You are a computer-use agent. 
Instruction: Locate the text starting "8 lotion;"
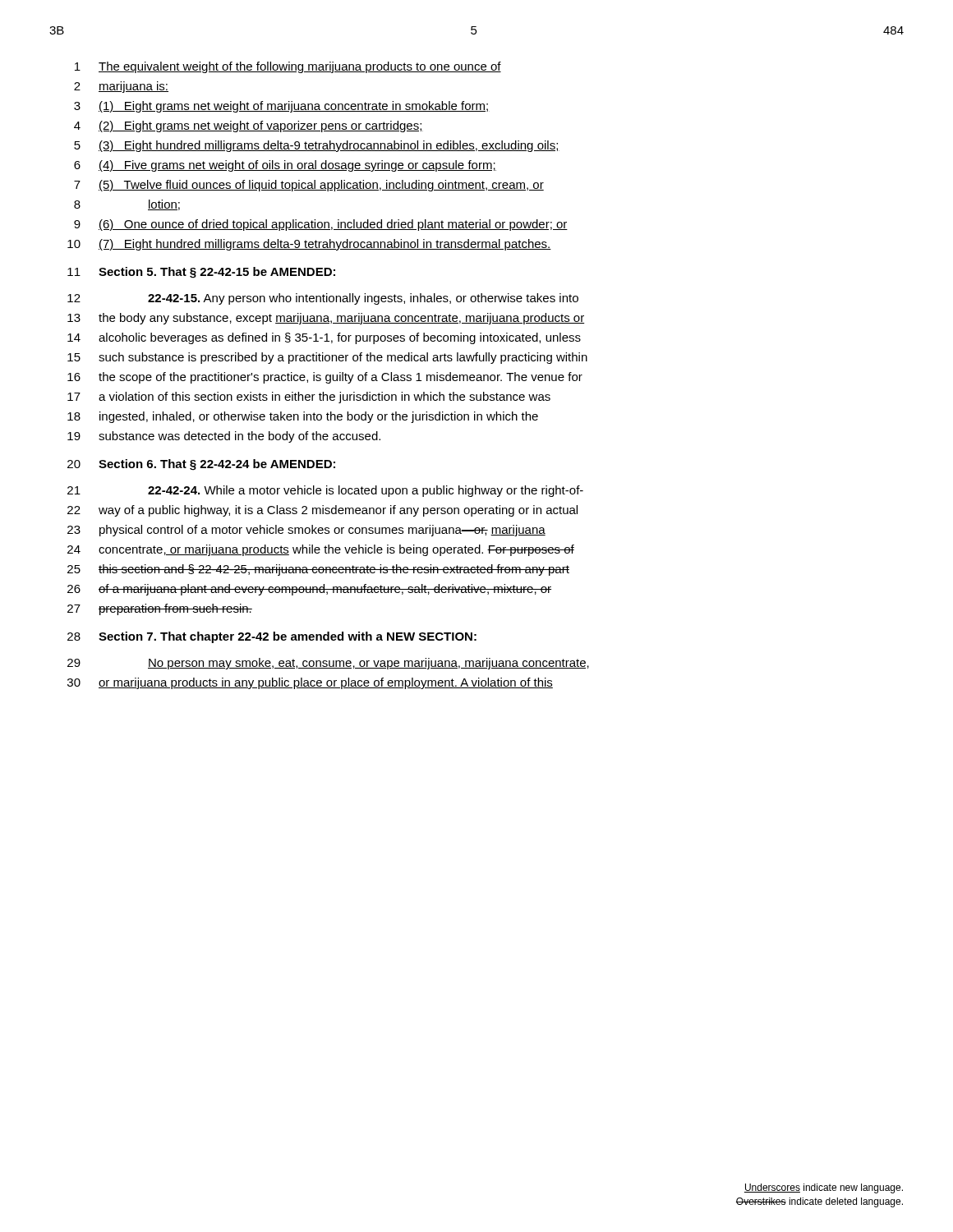coord(77,204)
